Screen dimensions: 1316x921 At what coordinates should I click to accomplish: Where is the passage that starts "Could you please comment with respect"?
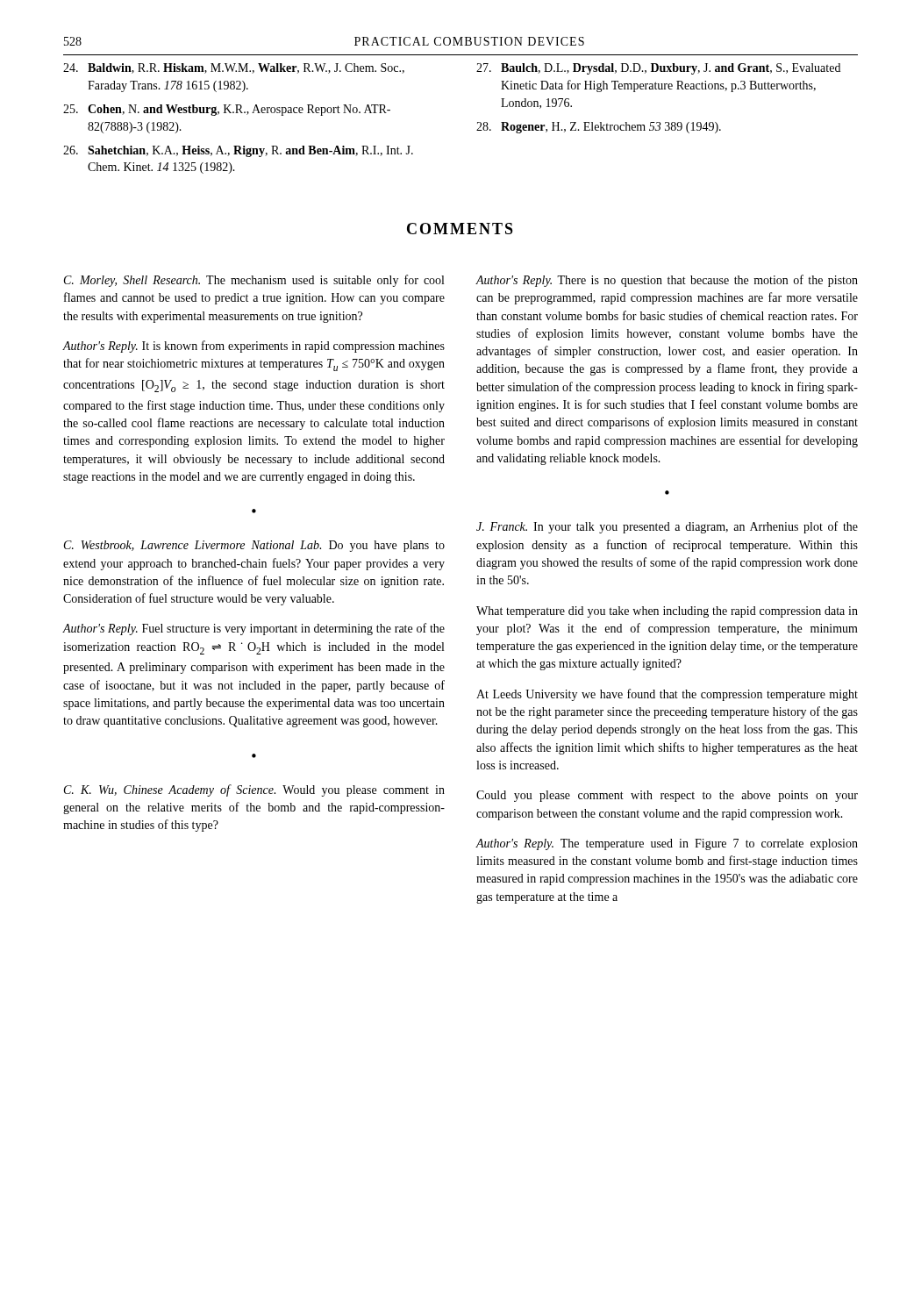[x=667, y=805]
